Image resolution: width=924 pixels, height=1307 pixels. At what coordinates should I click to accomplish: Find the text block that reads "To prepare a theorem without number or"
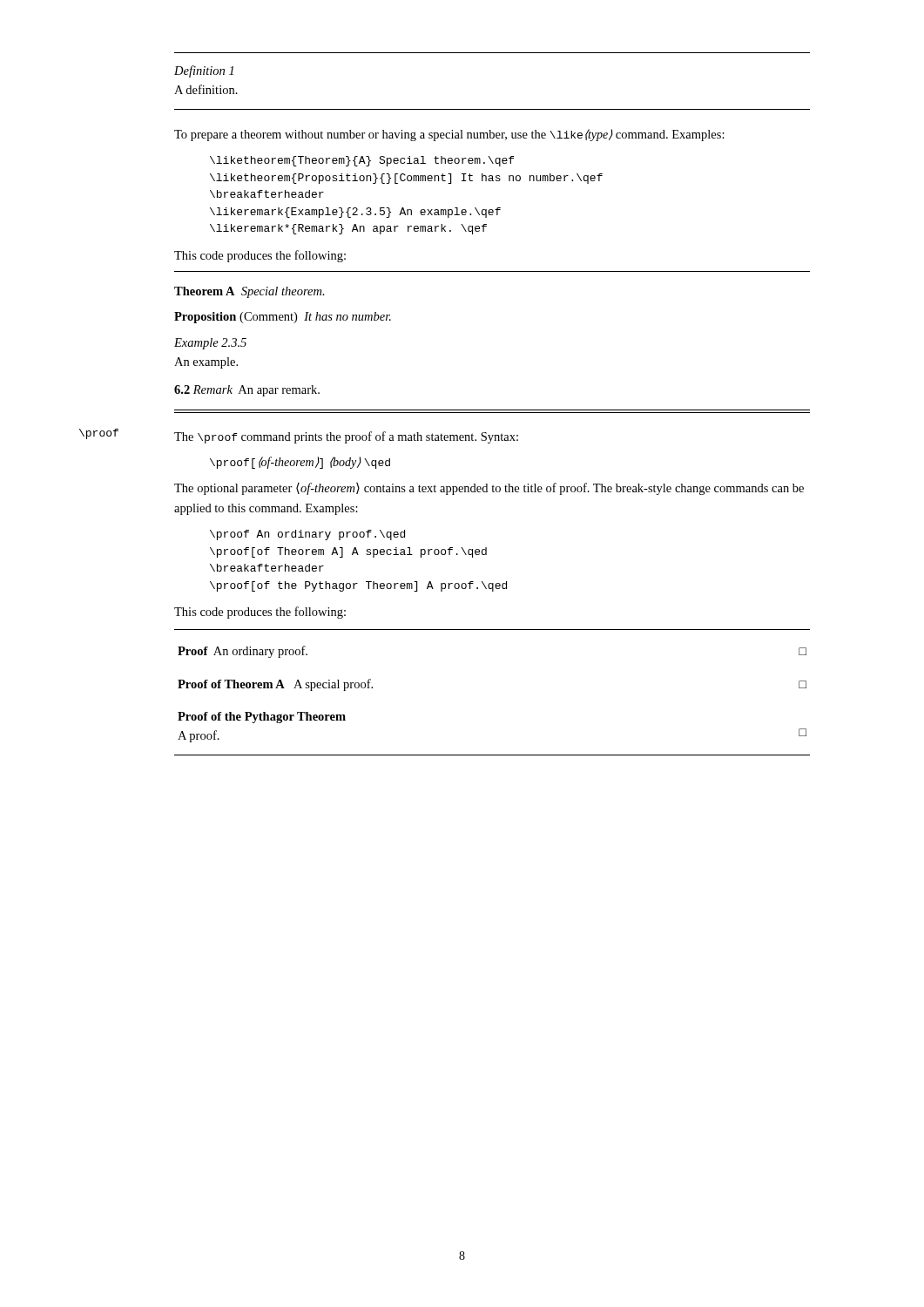(x=450, y=134)
